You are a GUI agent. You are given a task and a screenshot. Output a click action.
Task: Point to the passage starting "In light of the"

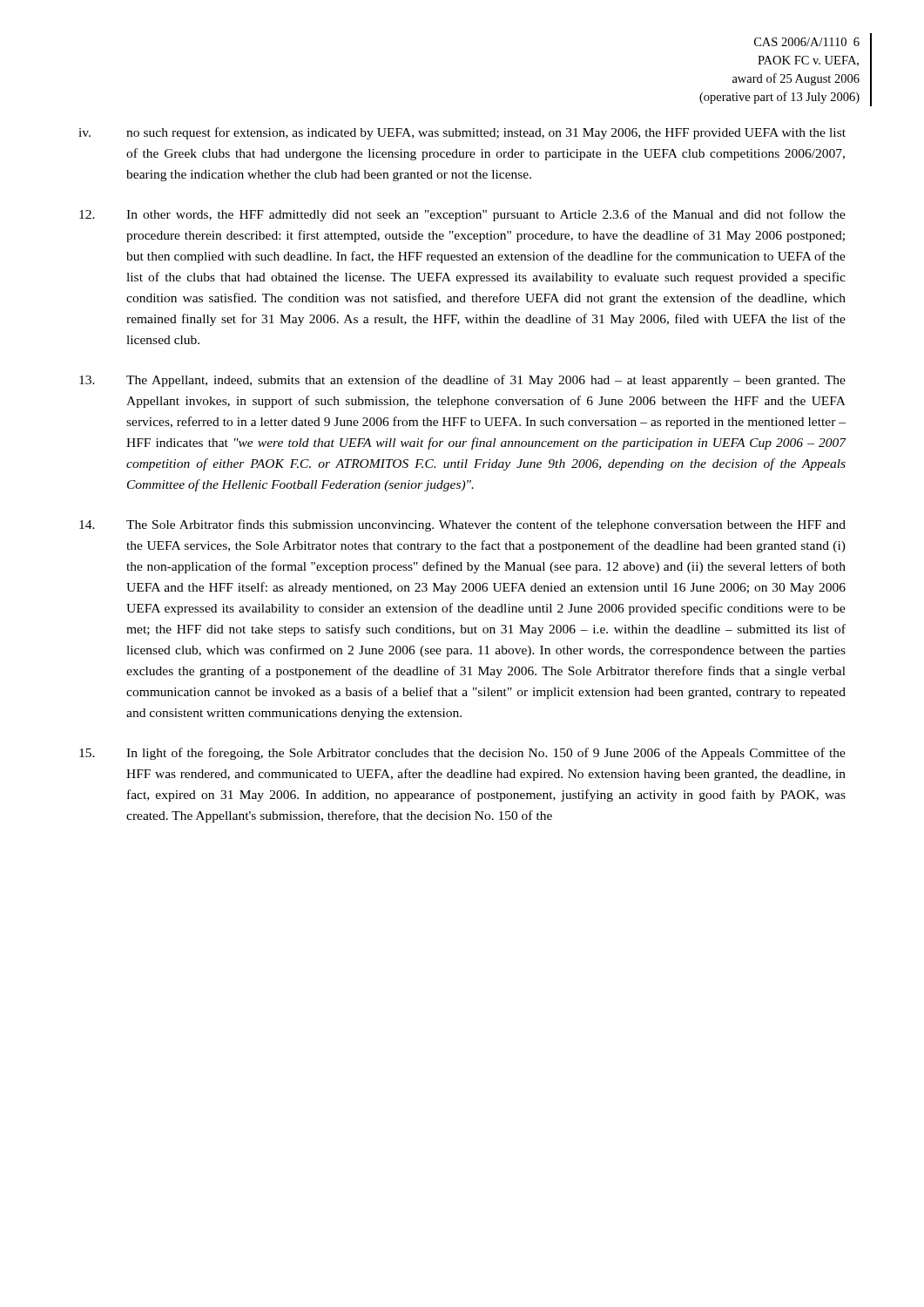[x=462, y=785]
